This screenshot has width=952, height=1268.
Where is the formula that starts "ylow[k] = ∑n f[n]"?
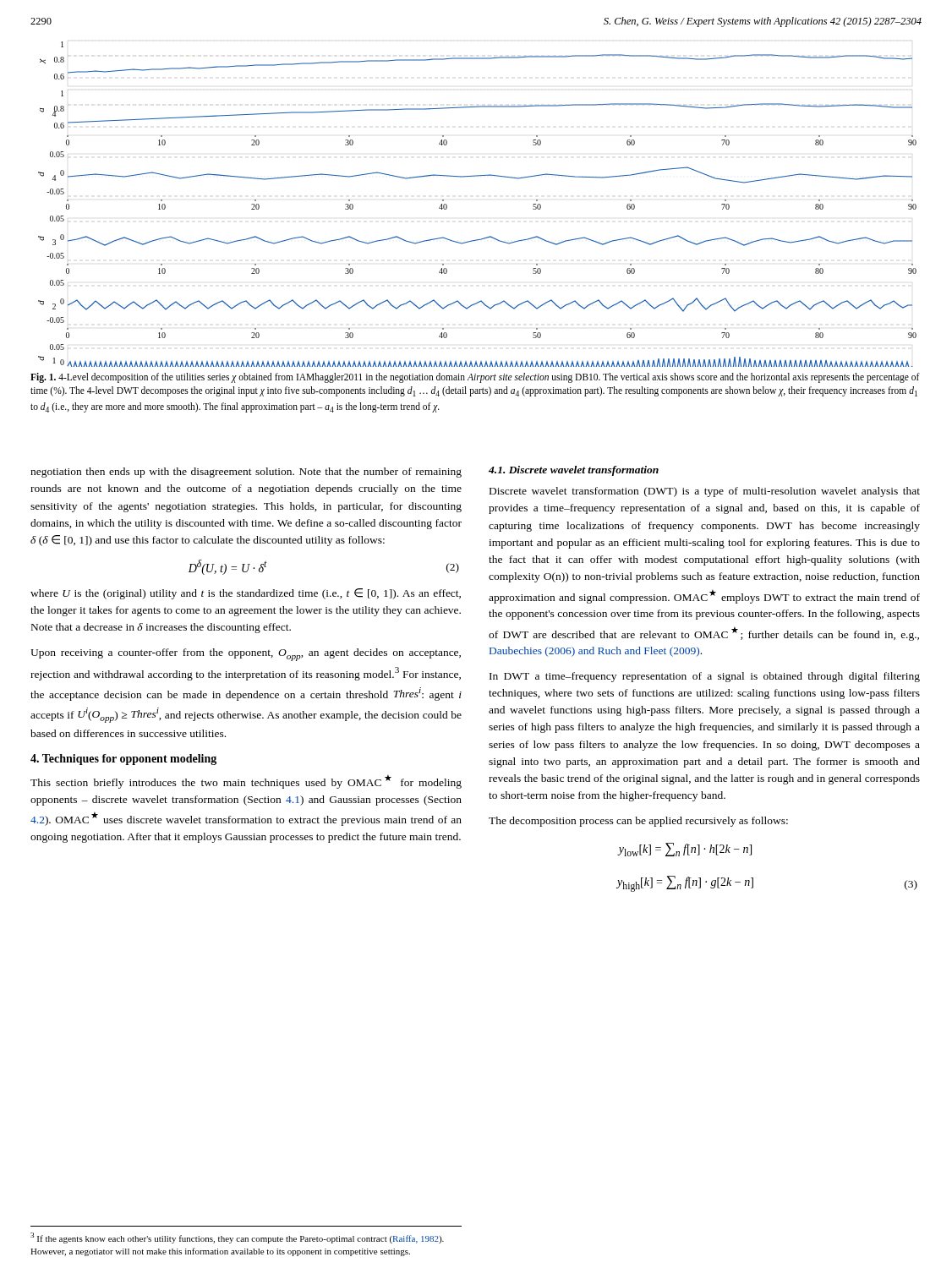coord(704,865)
